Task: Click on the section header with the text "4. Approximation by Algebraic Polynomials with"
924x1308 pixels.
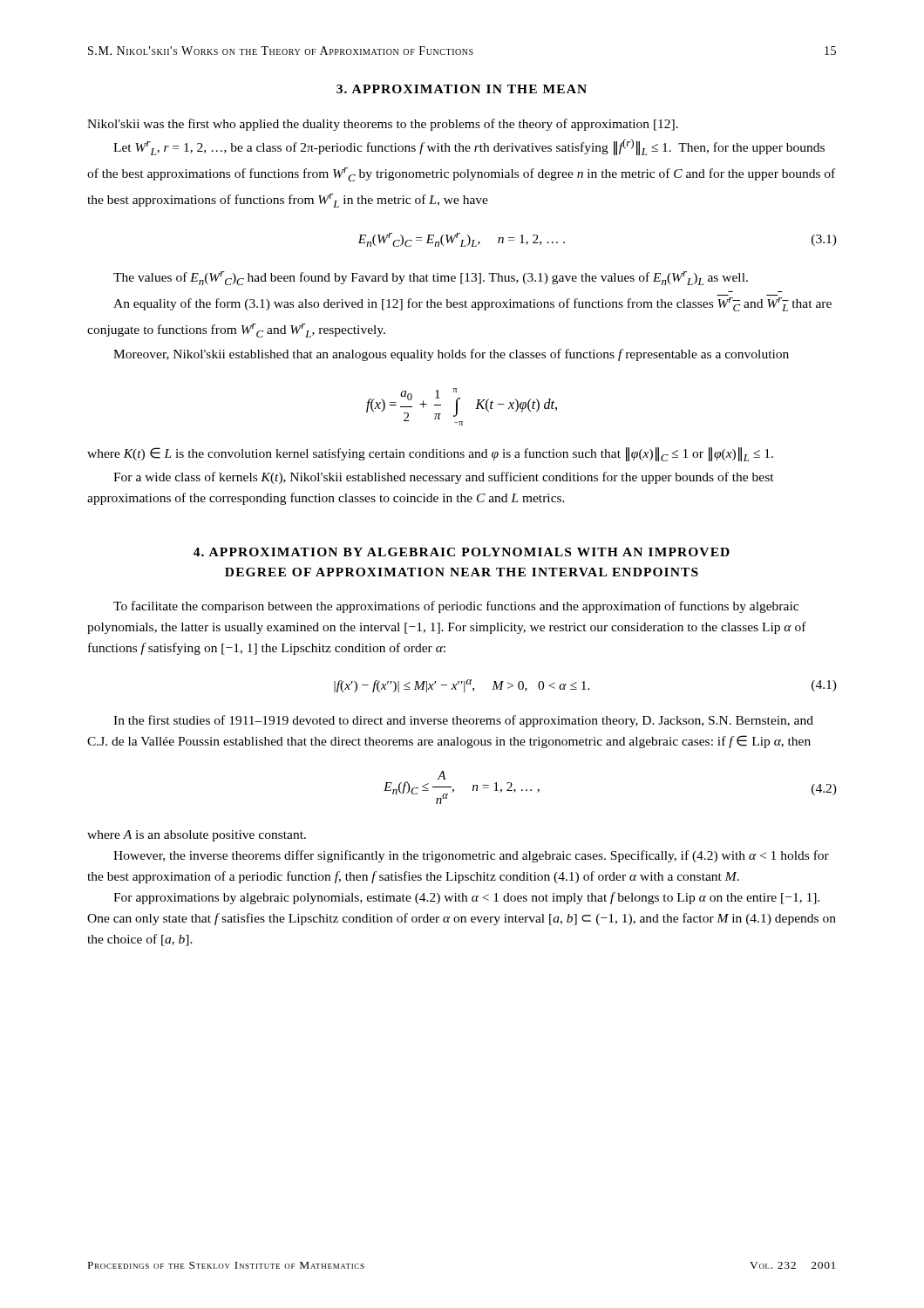Action: 462,561
